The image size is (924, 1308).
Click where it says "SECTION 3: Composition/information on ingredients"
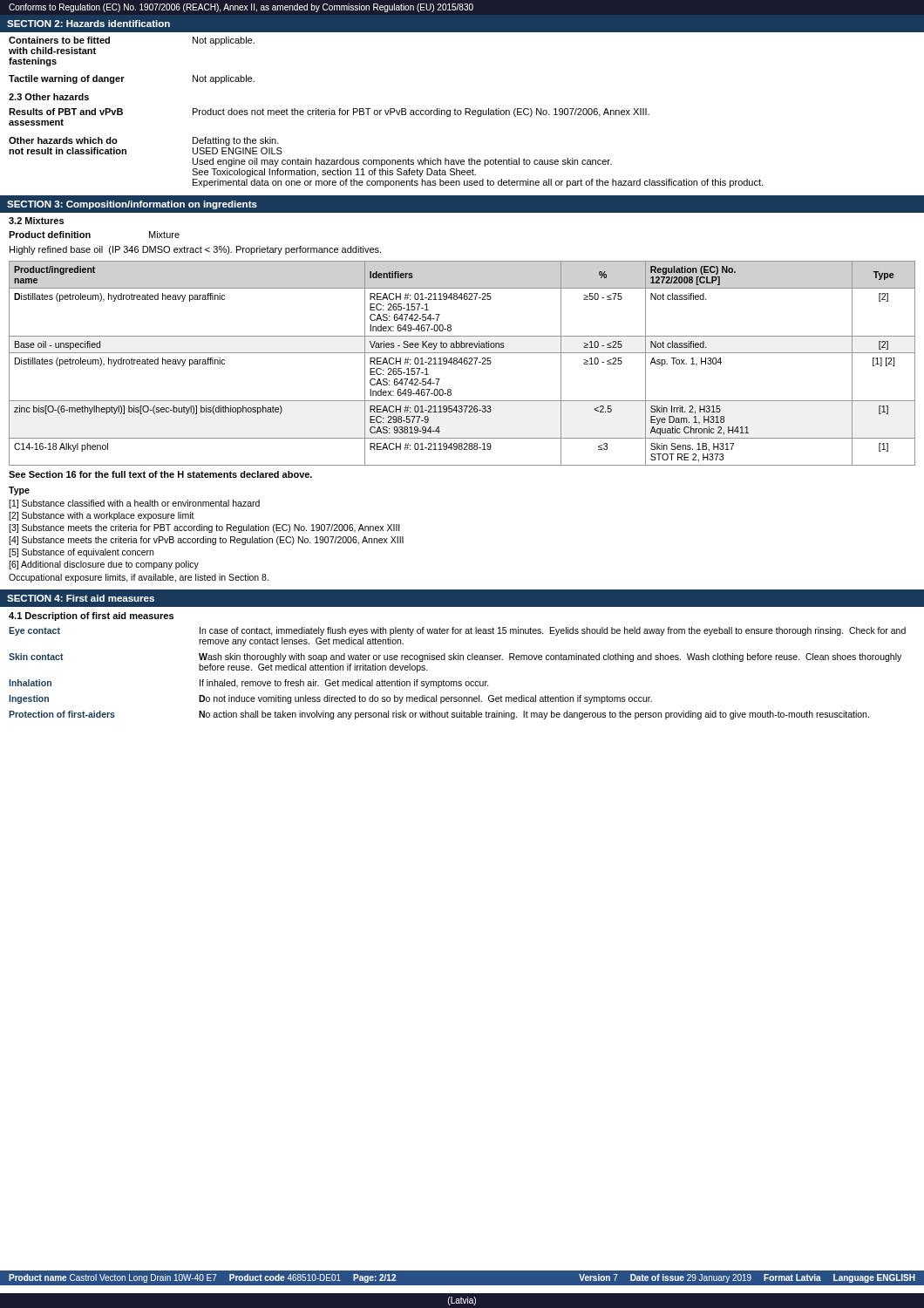point(132,204)
